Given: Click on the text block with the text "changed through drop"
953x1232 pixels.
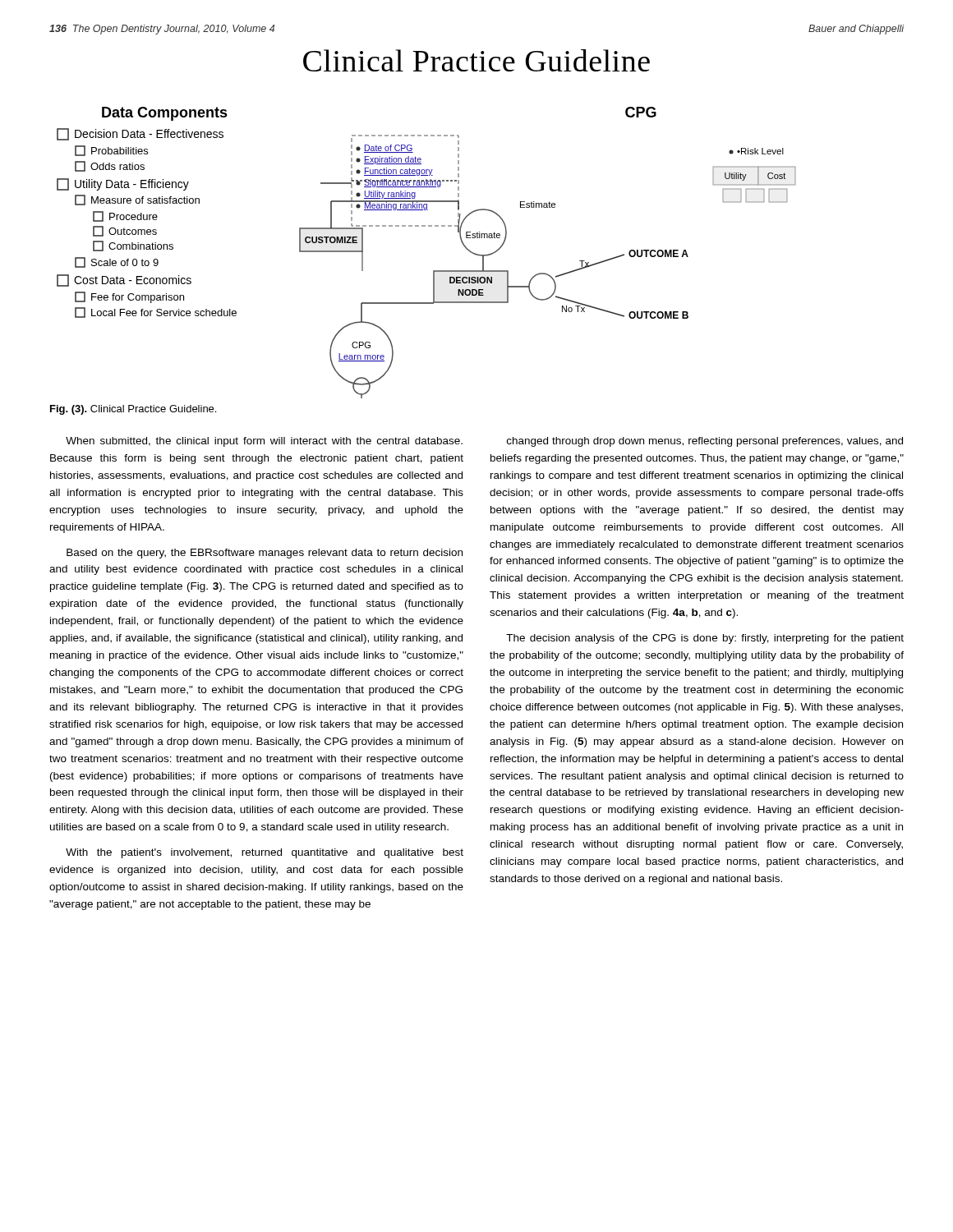Looking at the screenshot, I should [697, 660].
